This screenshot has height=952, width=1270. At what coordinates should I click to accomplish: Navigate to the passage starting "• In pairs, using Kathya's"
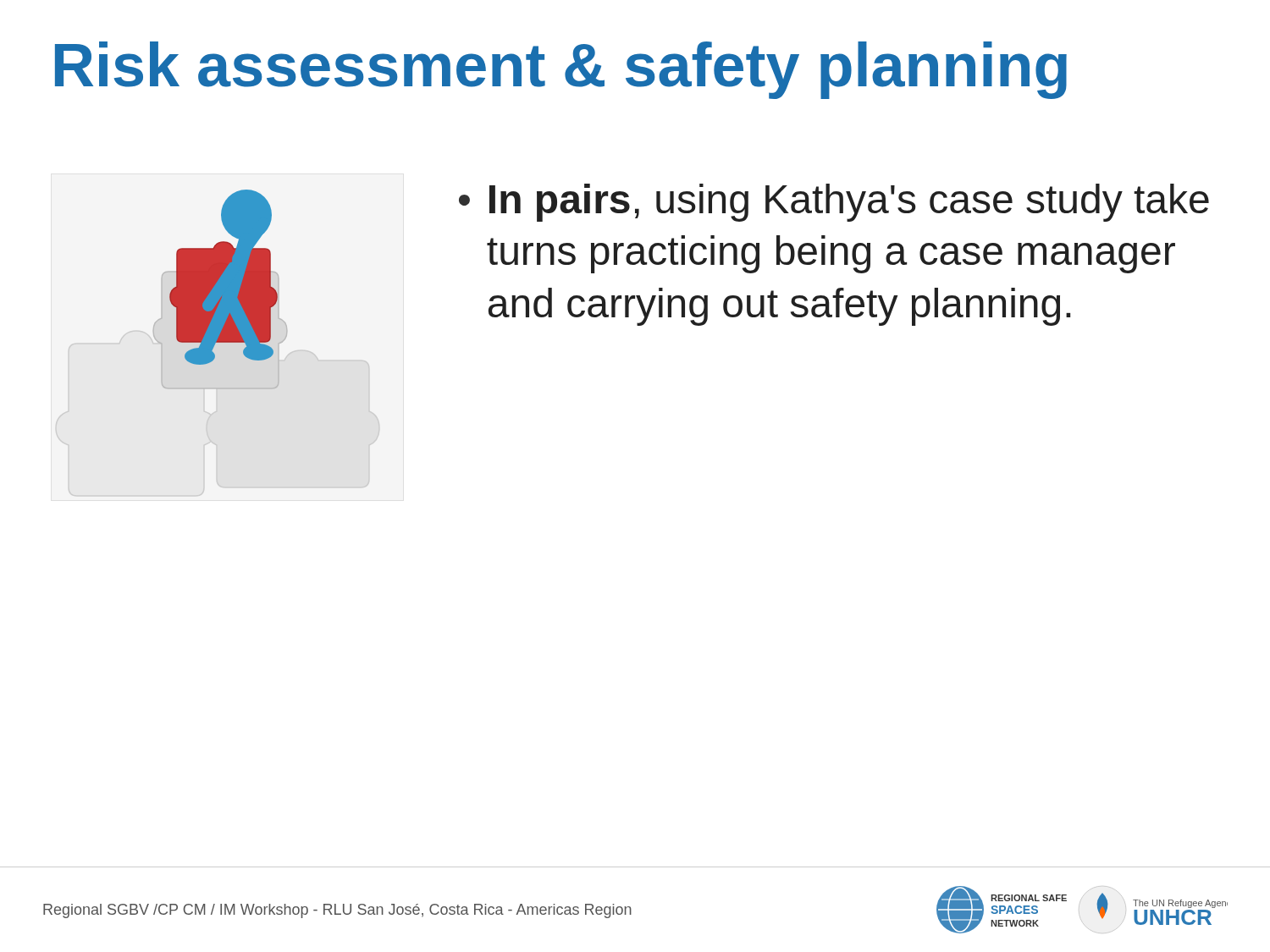point(838,251)
